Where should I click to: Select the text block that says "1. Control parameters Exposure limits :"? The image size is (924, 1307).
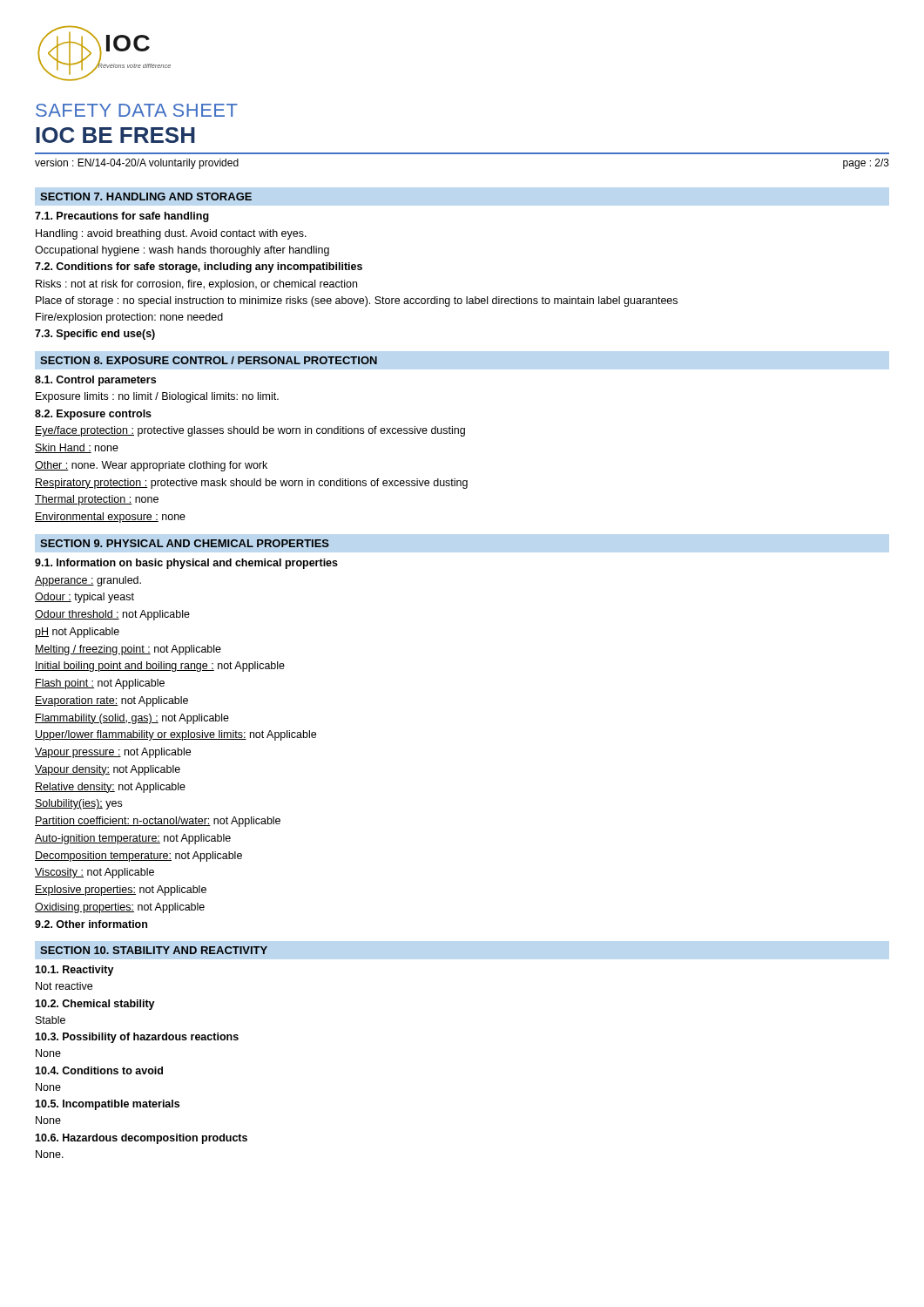(x=157, y=388)
